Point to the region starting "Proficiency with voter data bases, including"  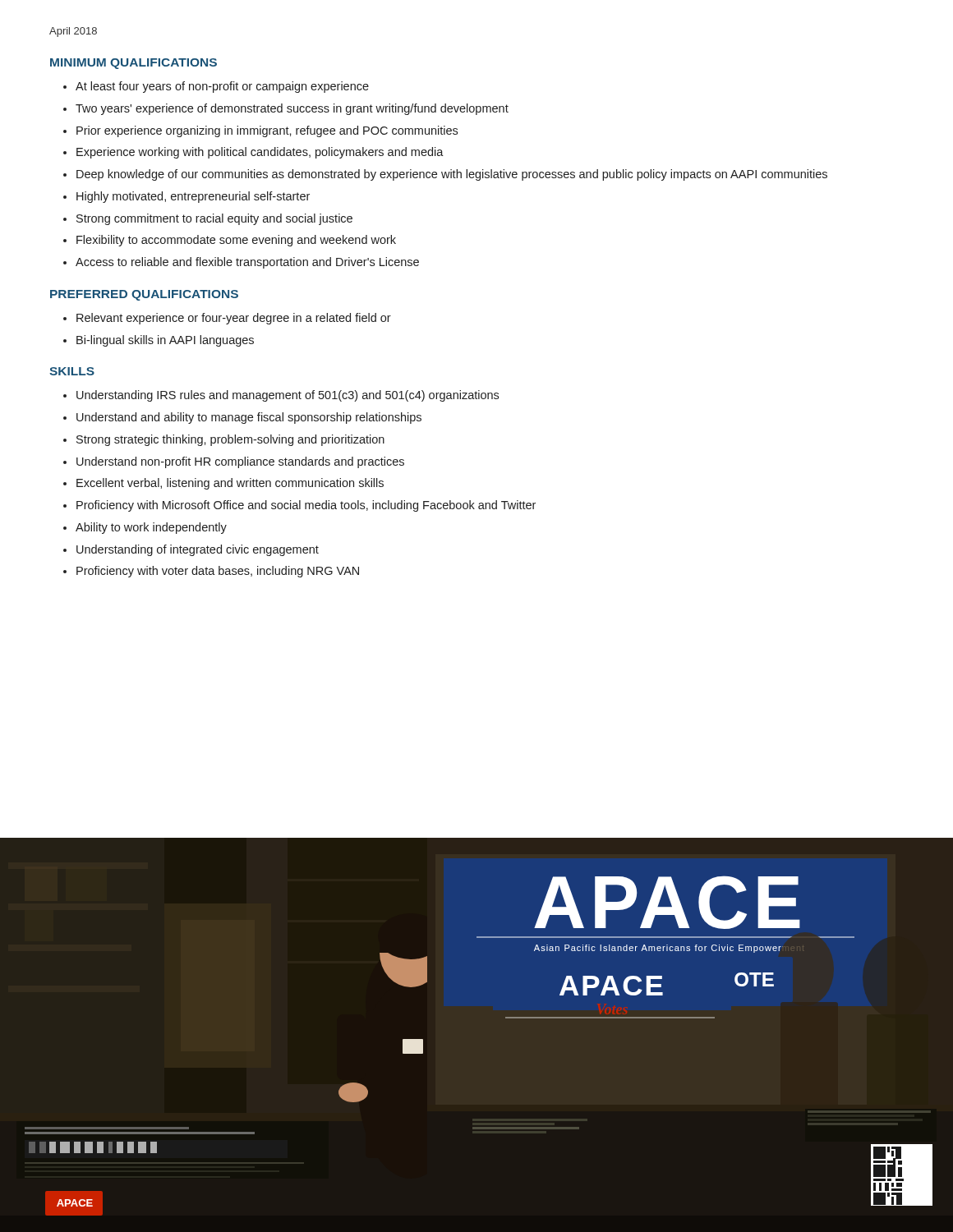[x=218, y=571]
